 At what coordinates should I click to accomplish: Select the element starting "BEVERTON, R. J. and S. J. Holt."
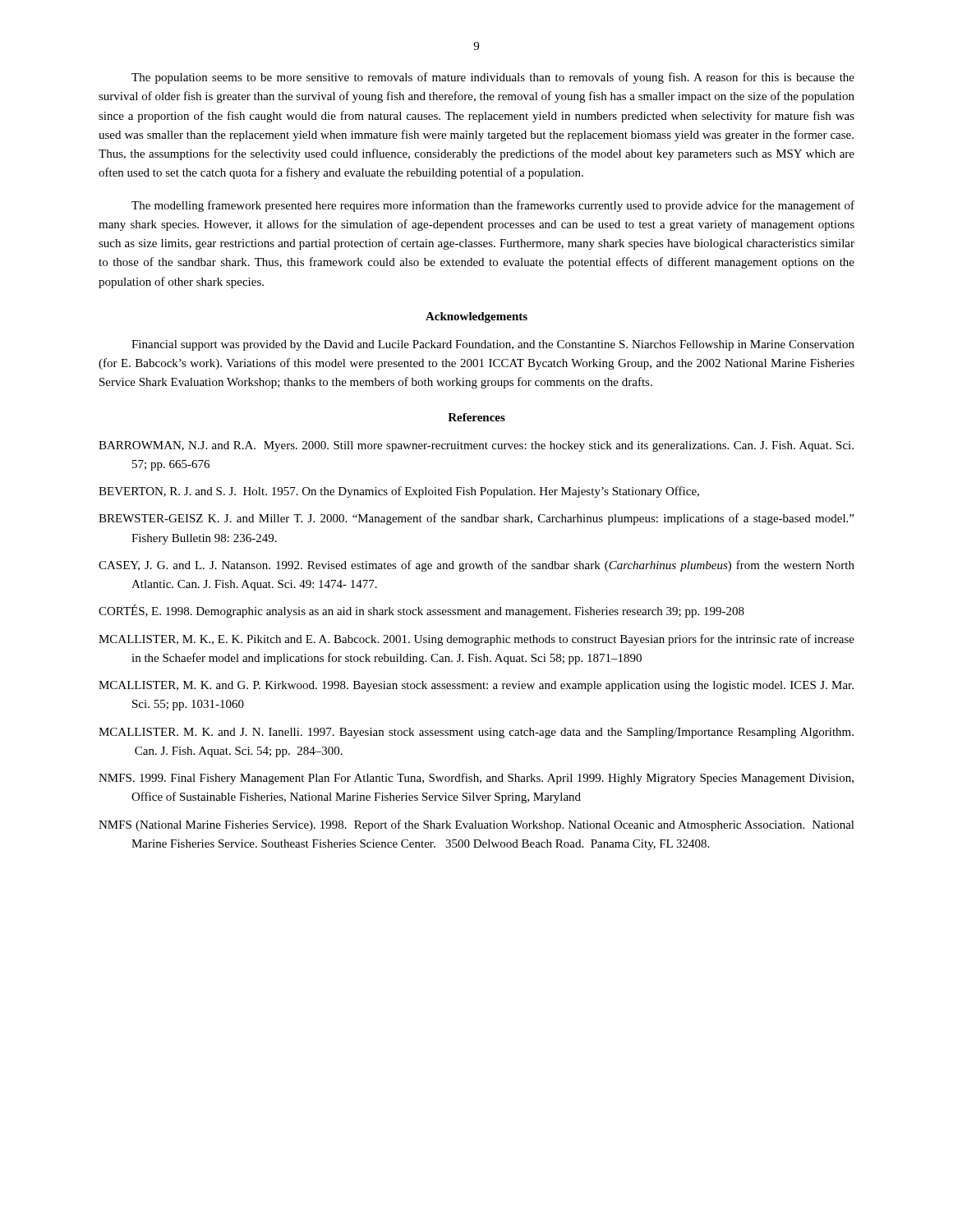(399, 491)
